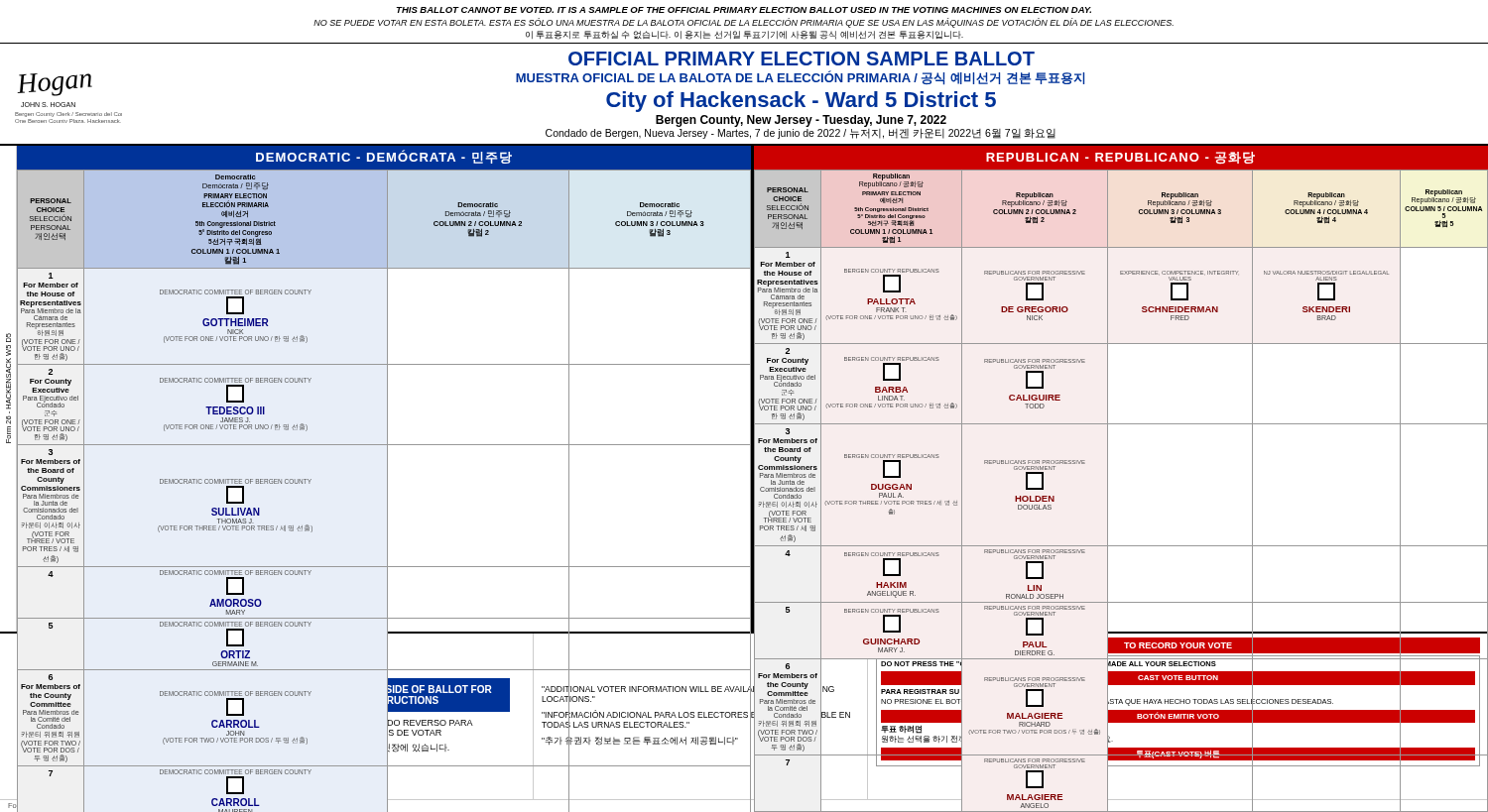Point to the region starting "WRITE-IN KEYBOARD /TECLADO PARA CANDIDATOS AGREGADOS"
The width and height of the screenshot is (1488, 812).
pyautogui.click(x=114, y=716)
